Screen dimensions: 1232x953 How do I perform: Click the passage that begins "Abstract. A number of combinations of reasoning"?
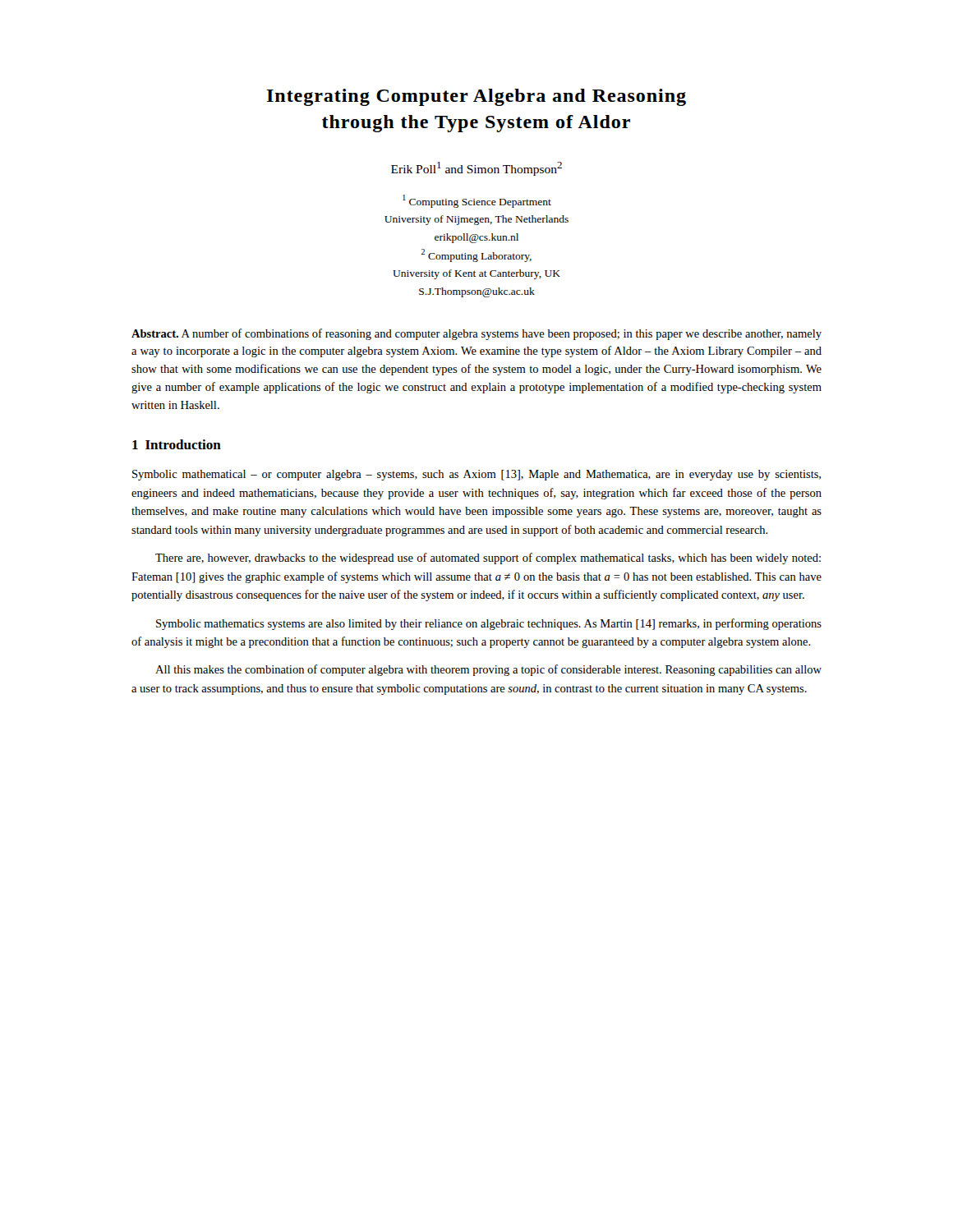(476, 369)
